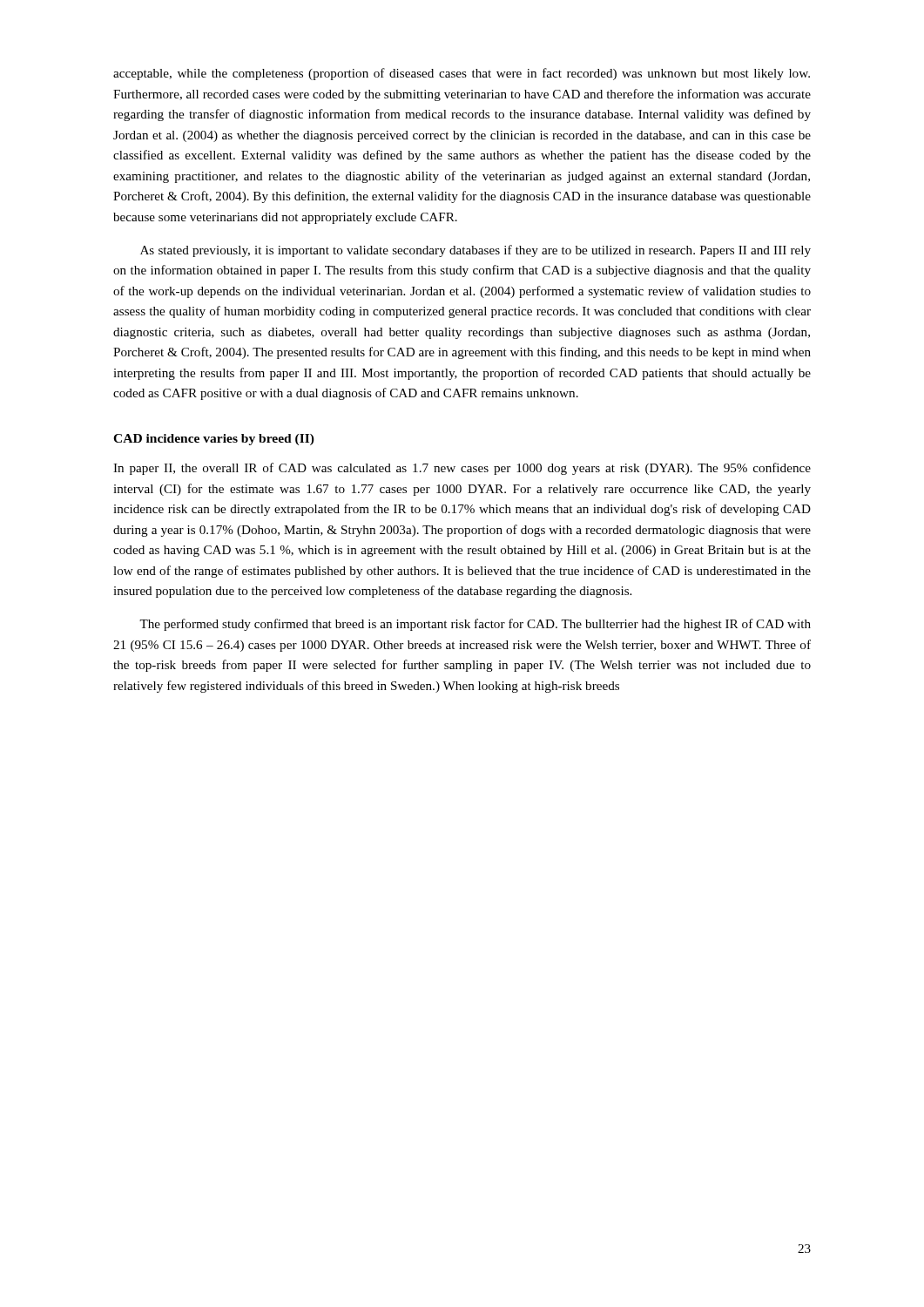
Task: Find the section header that reads "CAD incidence varies"
Action: point(214,438)
